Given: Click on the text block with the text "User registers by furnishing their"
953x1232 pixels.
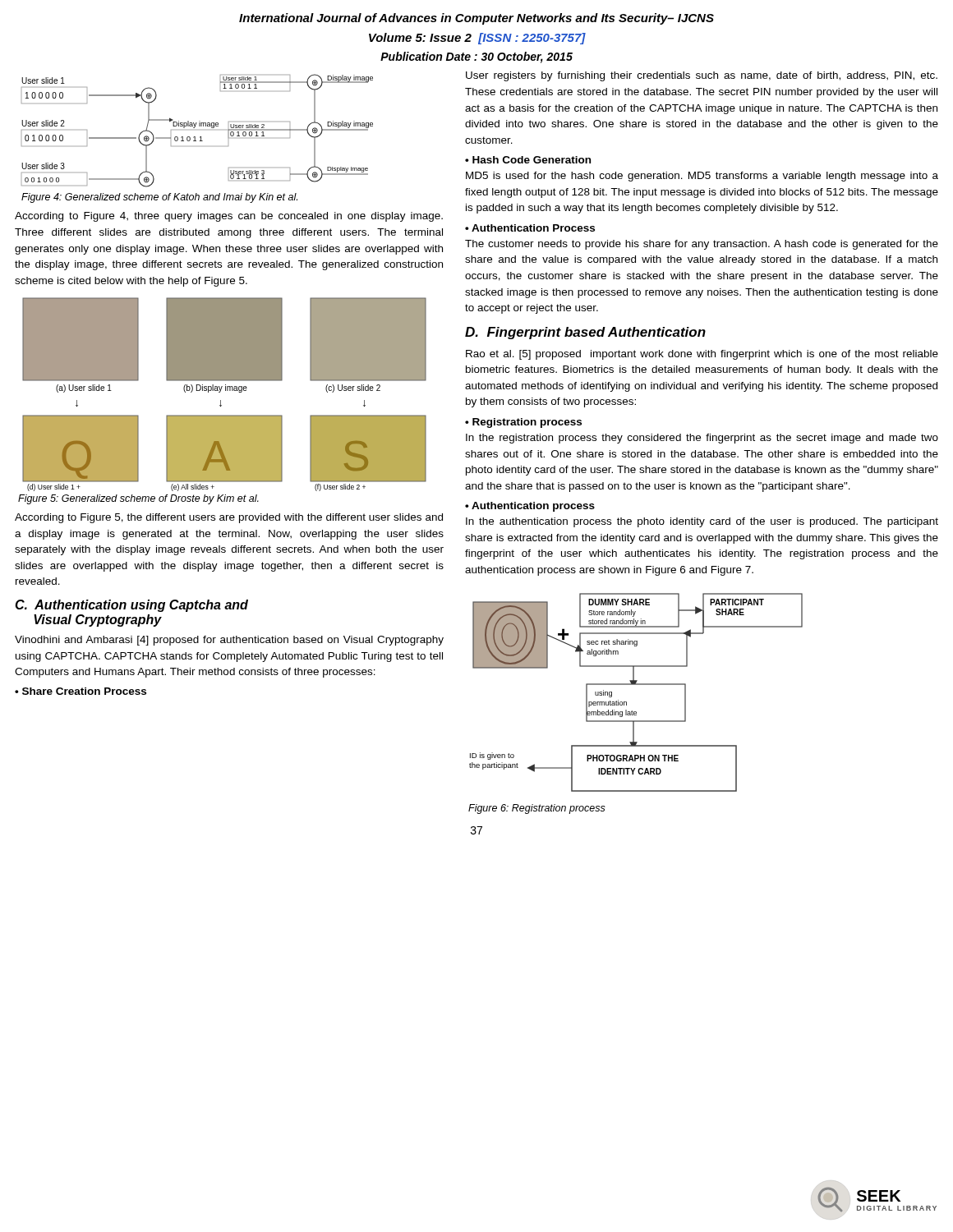Looking at the screenshot, I should 702,108.
